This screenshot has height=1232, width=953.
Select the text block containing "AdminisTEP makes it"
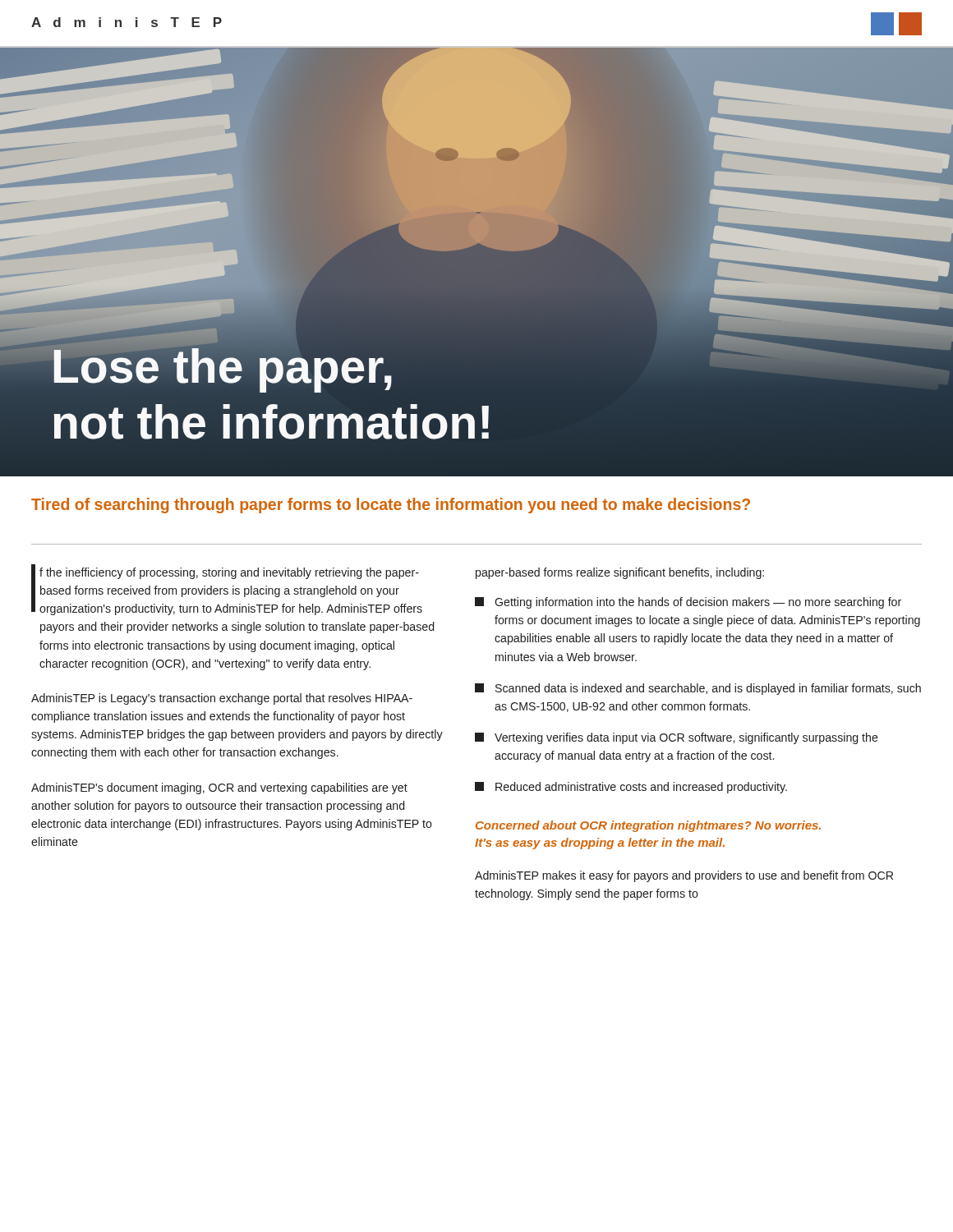[x=684, y=885]
